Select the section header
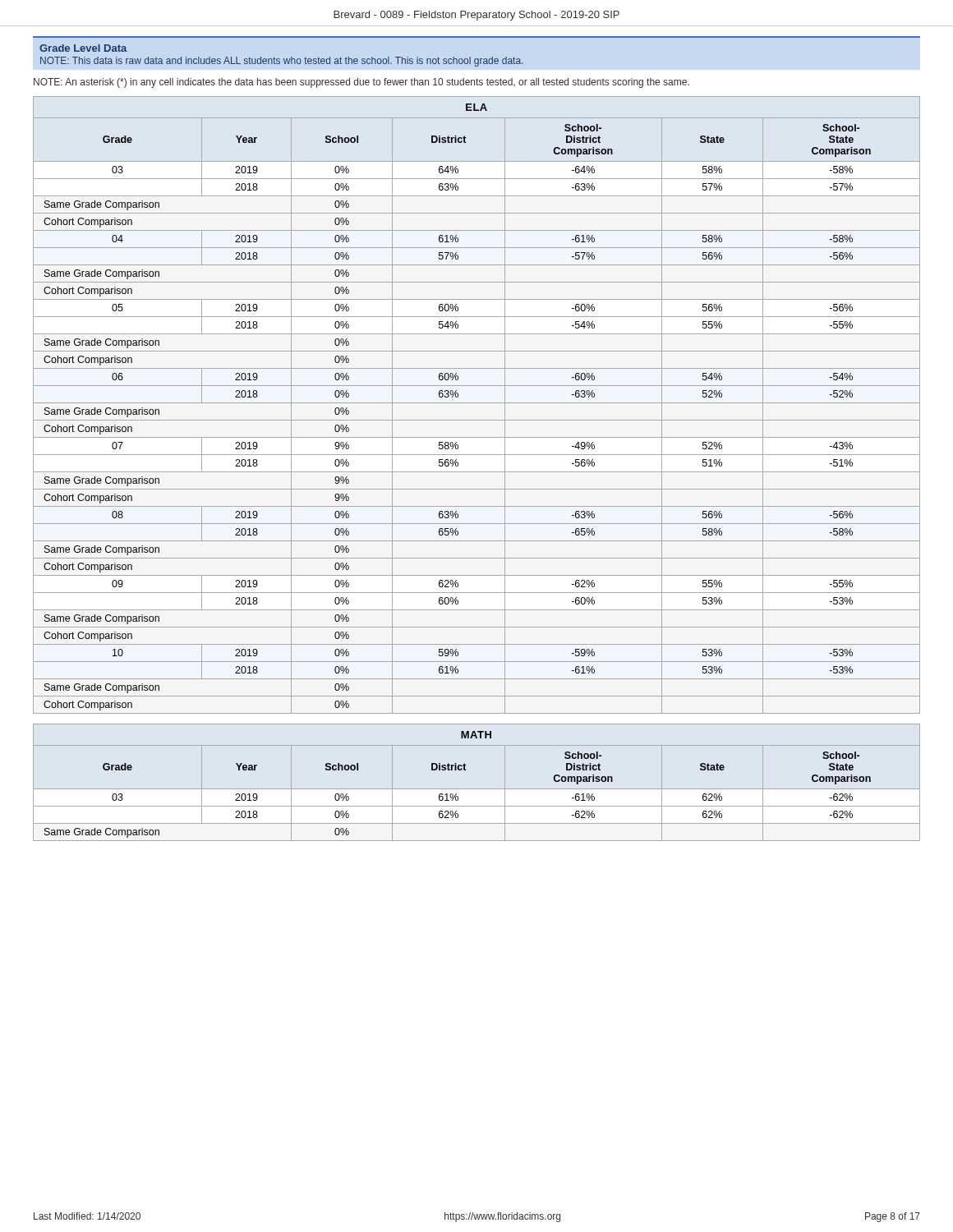Image resolution: width=953 pixels, height=1232 pixels. click(x=282, y=54)
